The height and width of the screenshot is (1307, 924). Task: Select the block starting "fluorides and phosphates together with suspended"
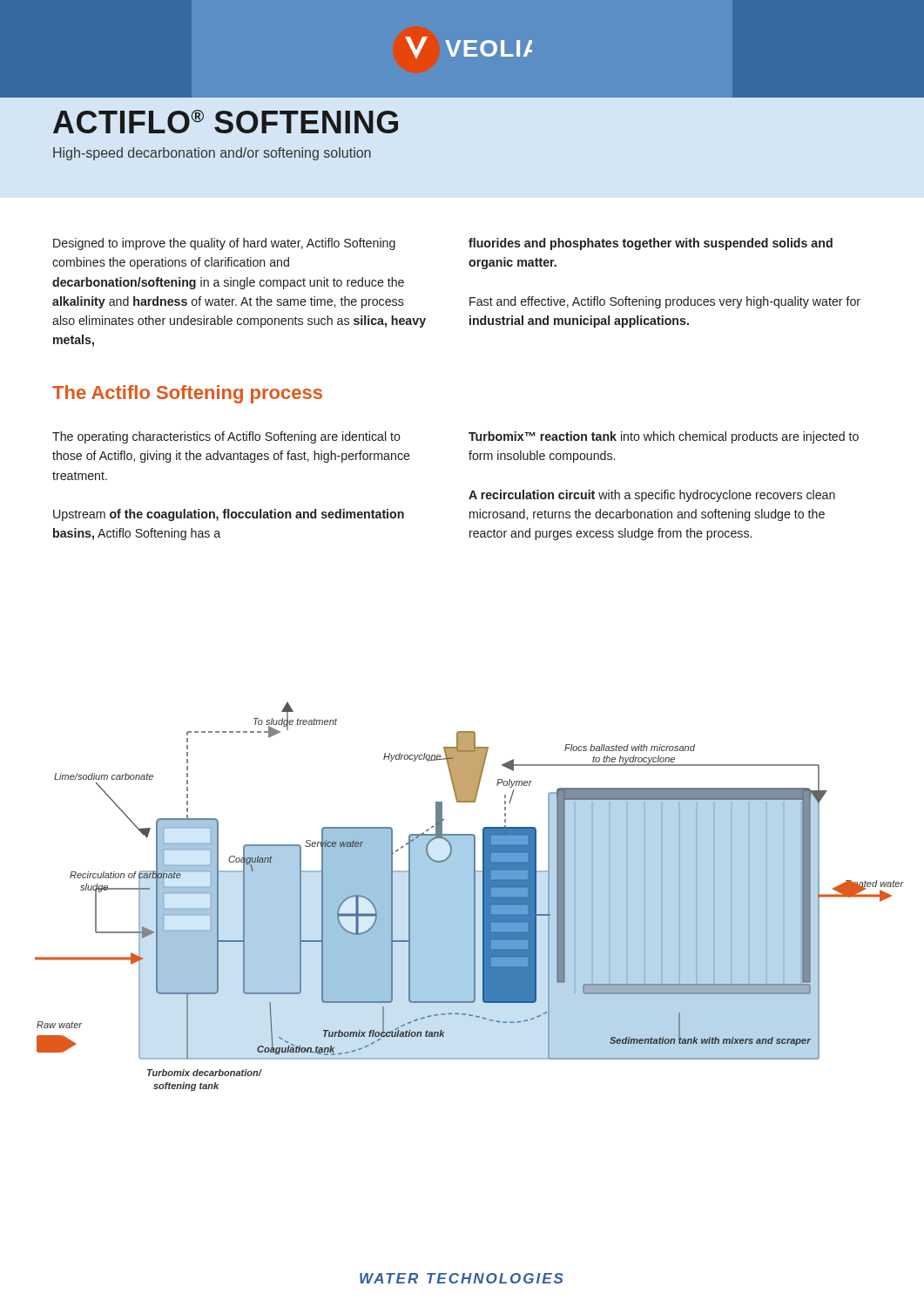651,244
